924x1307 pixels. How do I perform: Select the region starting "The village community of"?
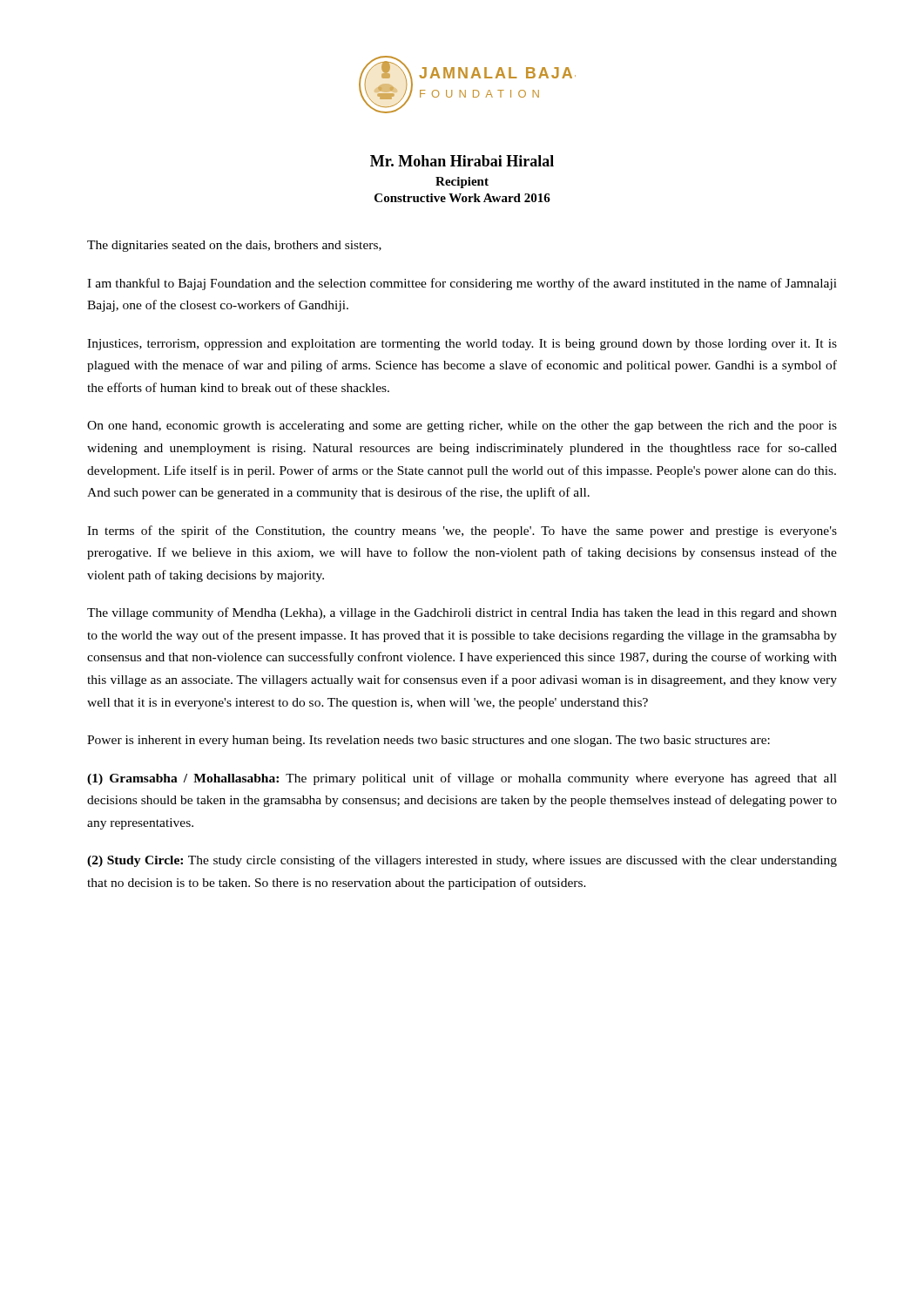[462, 657]
